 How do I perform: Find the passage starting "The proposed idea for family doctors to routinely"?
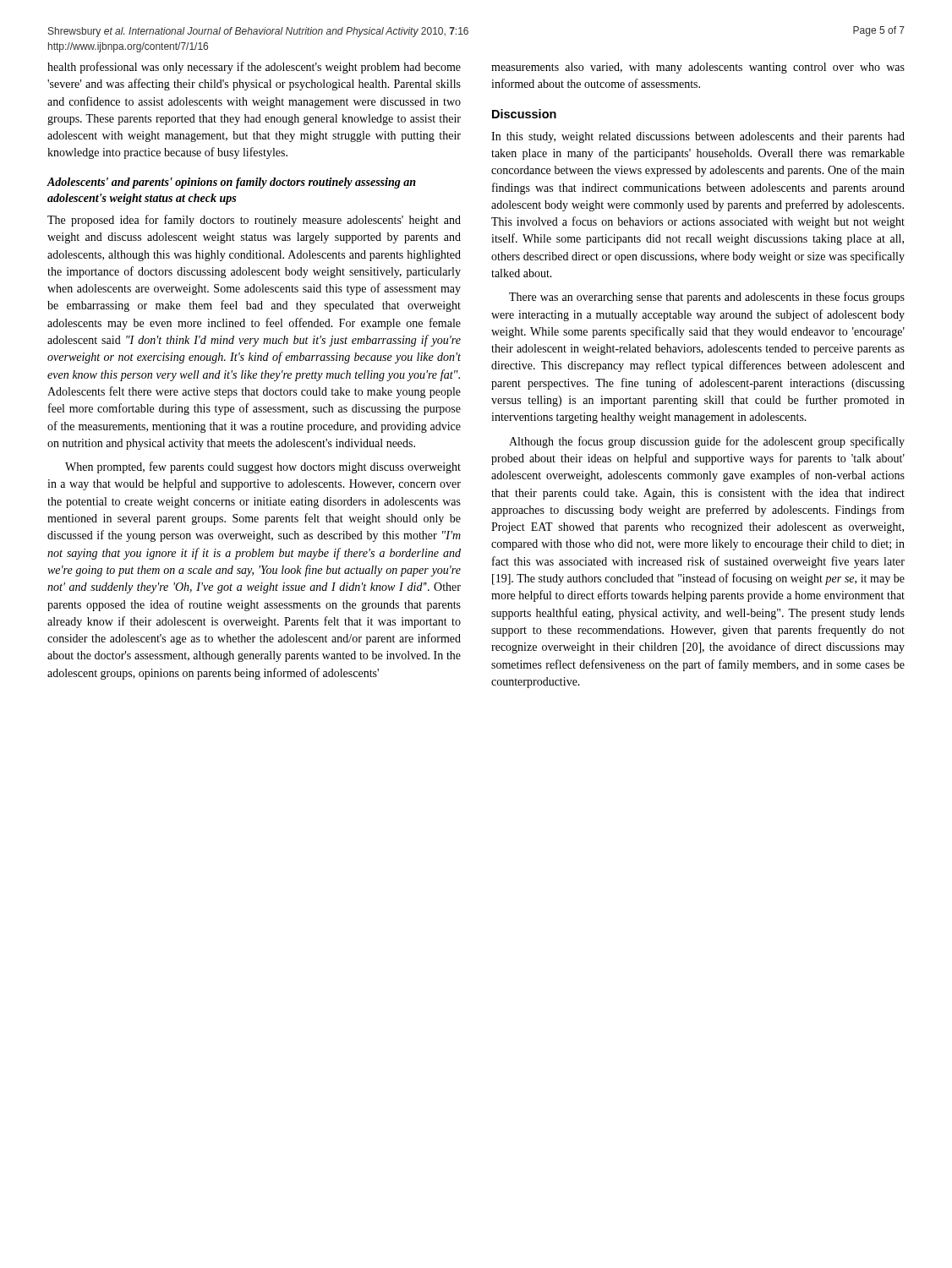click(x=254, y=447)
